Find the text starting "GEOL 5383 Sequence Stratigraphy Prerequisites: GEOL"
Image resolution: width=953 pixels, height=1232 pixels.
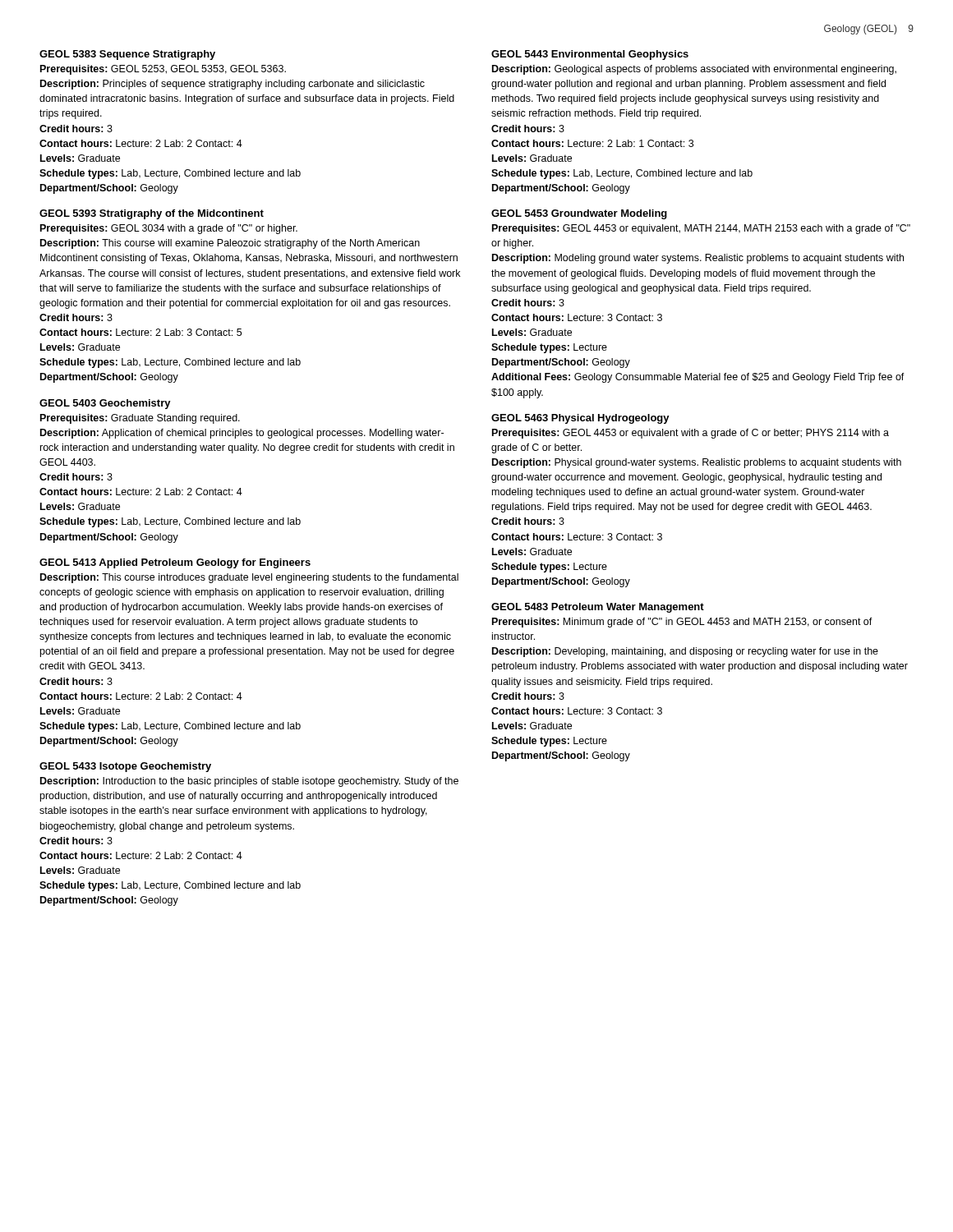tap(127, 55)
